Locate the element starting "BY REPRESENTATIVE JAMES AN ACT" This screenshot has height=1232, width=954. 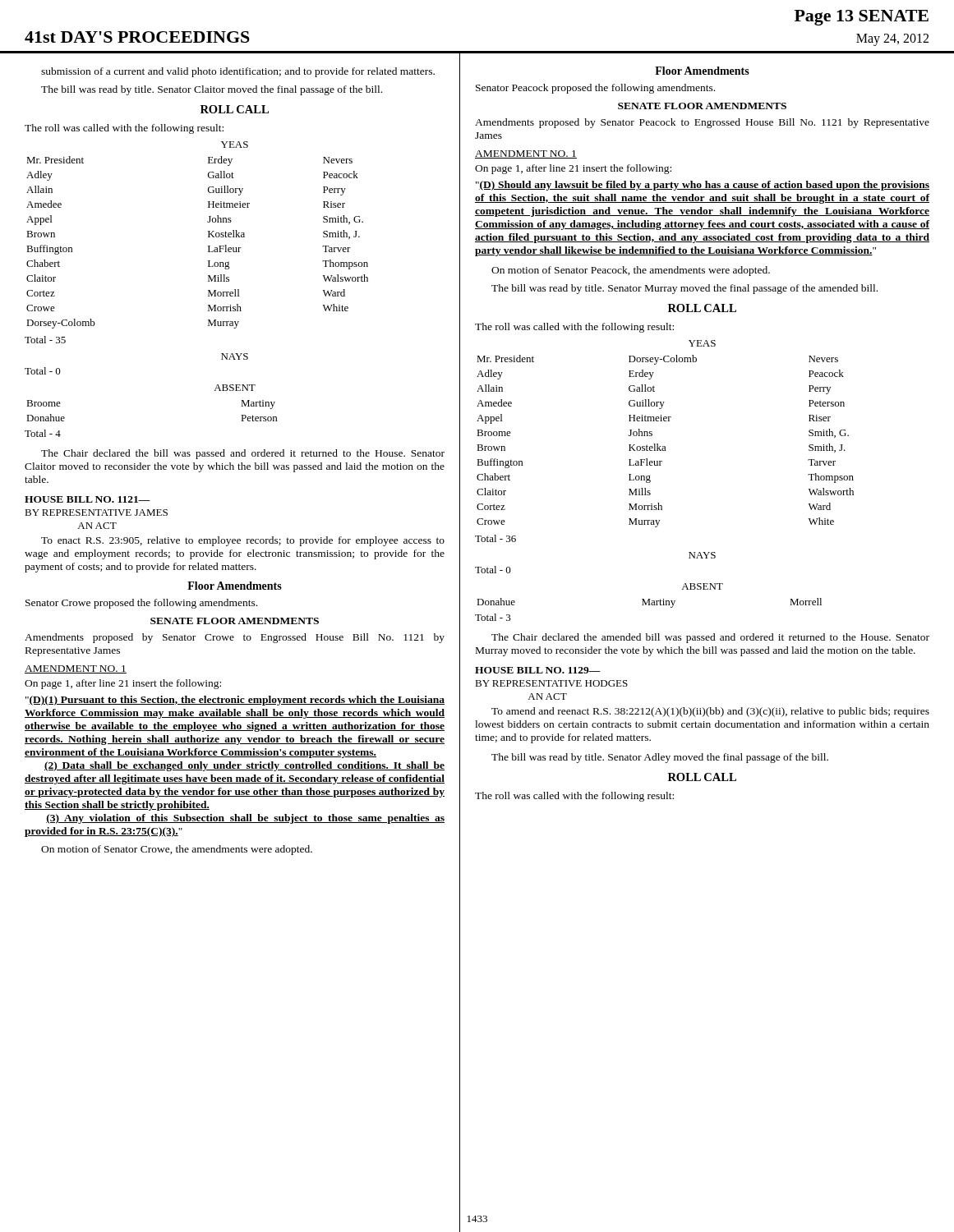pyautogui.click(x=96, y=519)
